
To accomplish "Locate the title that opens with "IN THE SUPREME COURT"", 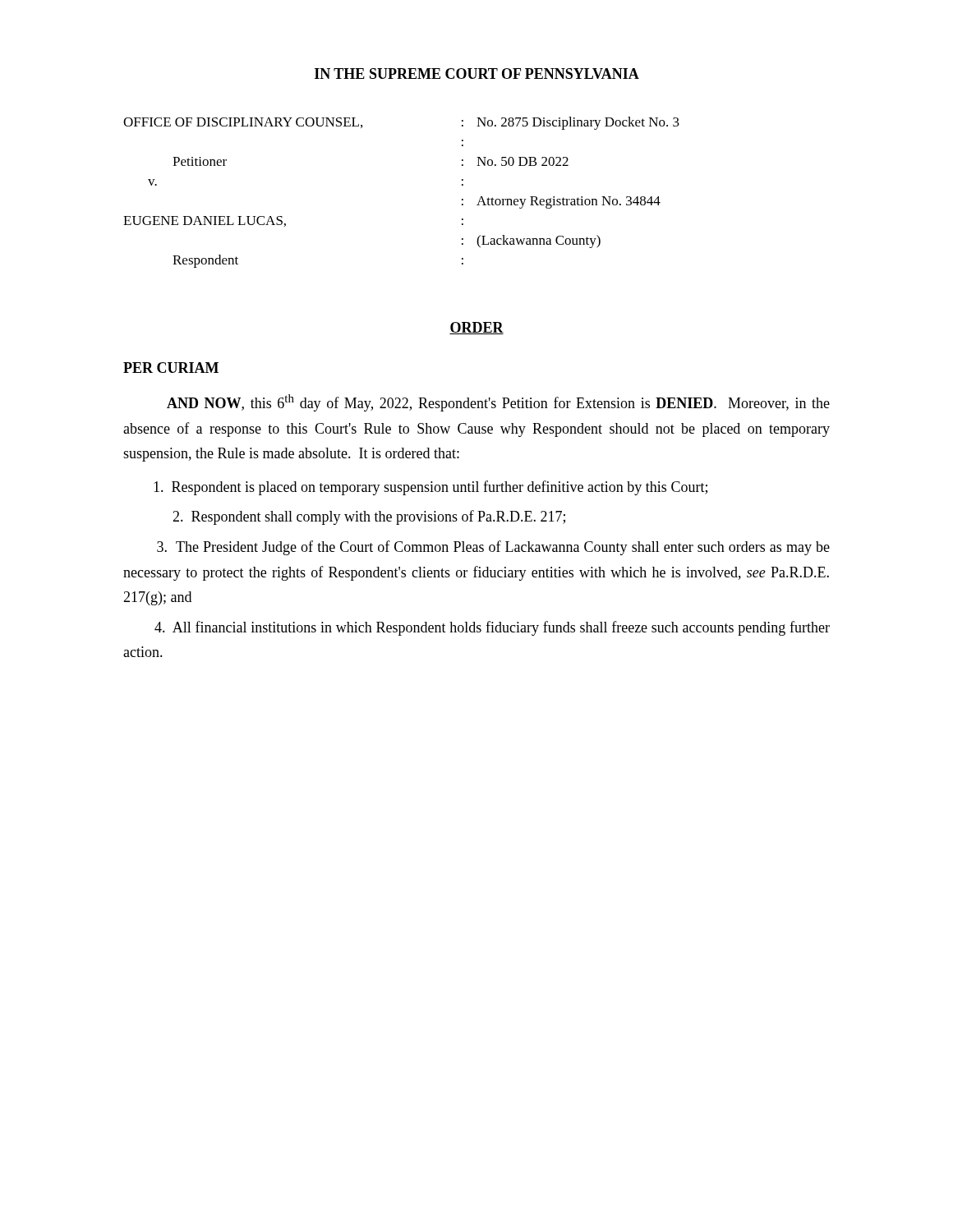I will click(476, 74).
